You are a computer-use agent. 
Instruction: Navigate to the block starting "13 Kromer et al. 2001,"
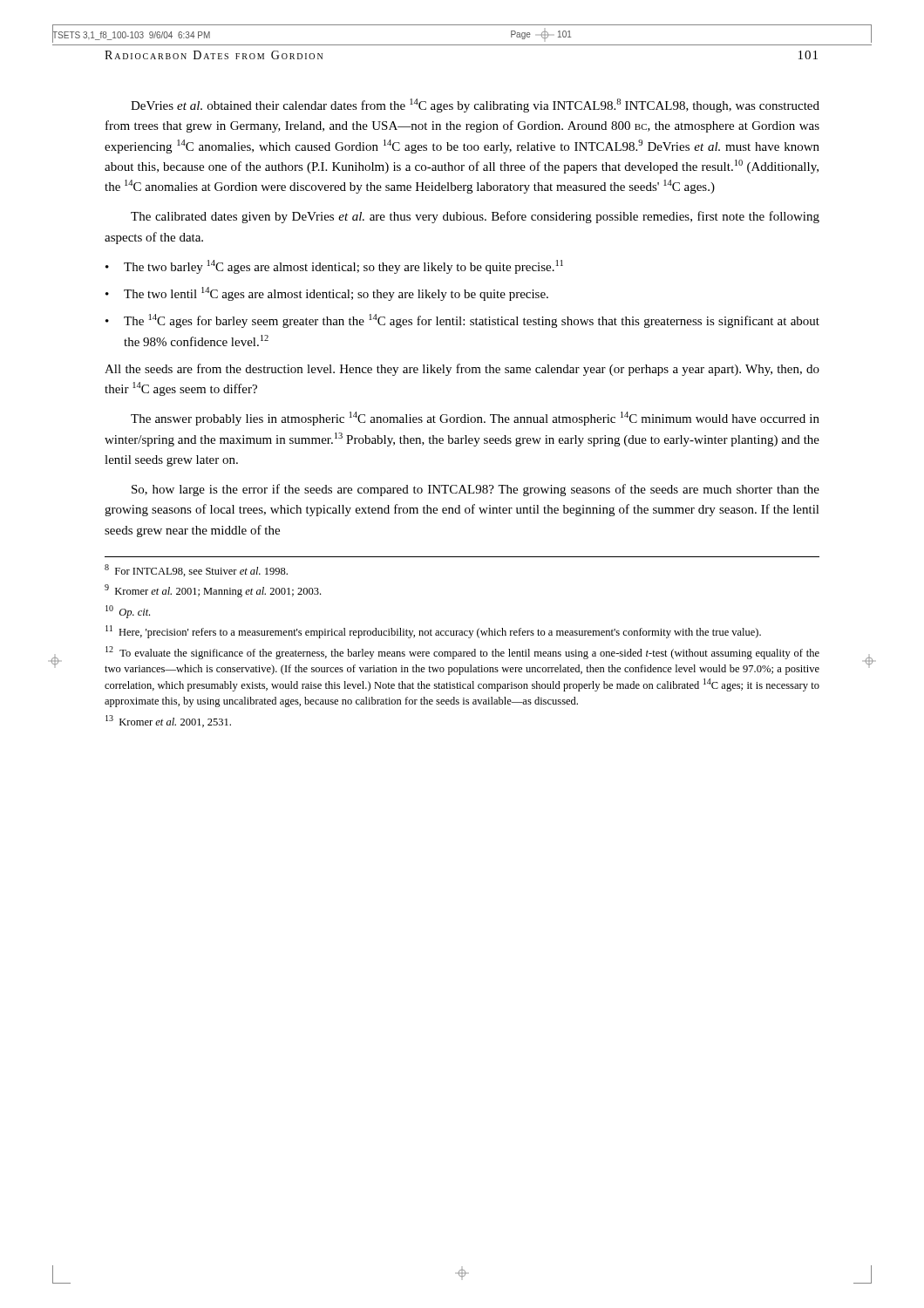tap(168, 721)
